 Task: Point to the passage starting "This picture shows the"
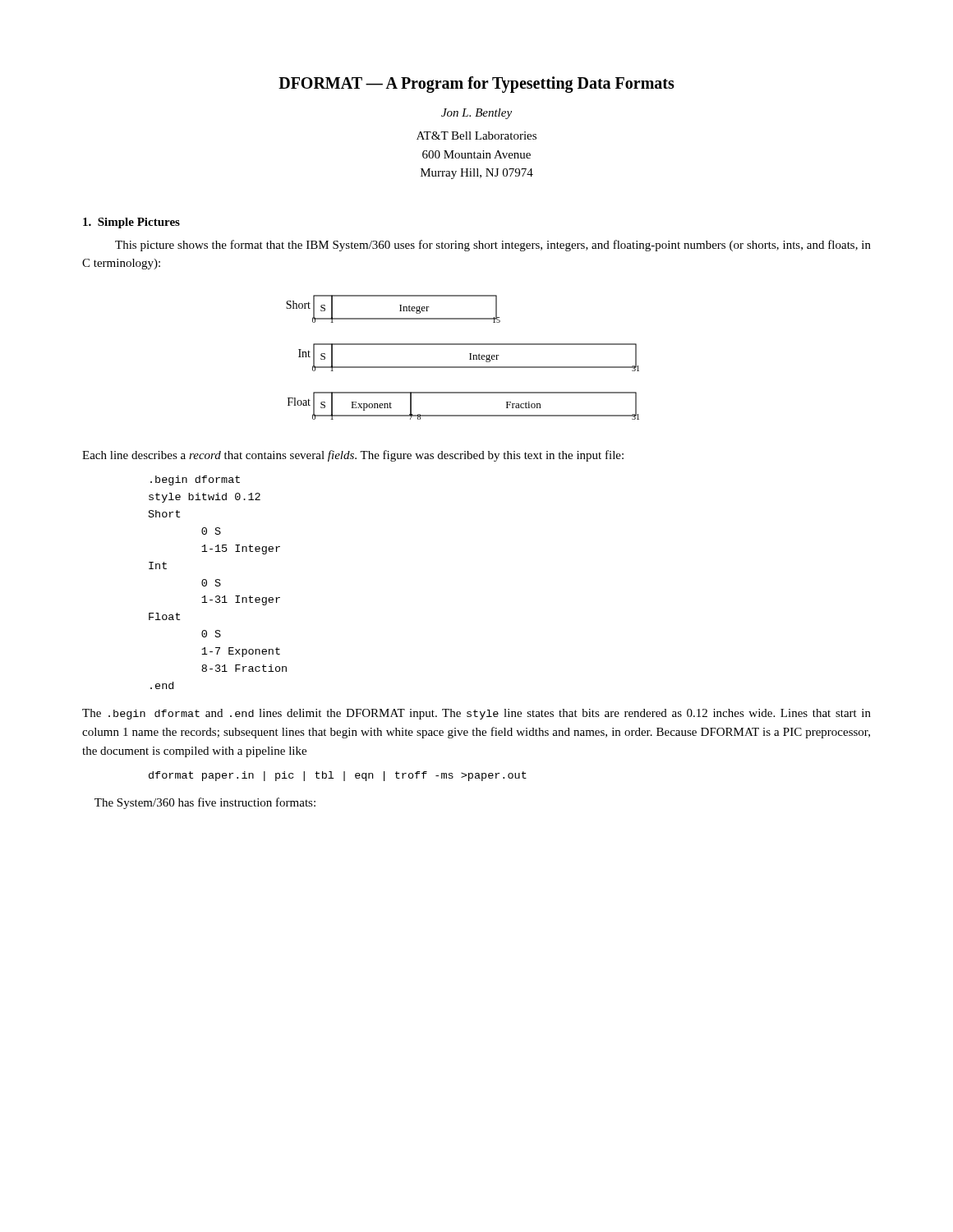476,254
